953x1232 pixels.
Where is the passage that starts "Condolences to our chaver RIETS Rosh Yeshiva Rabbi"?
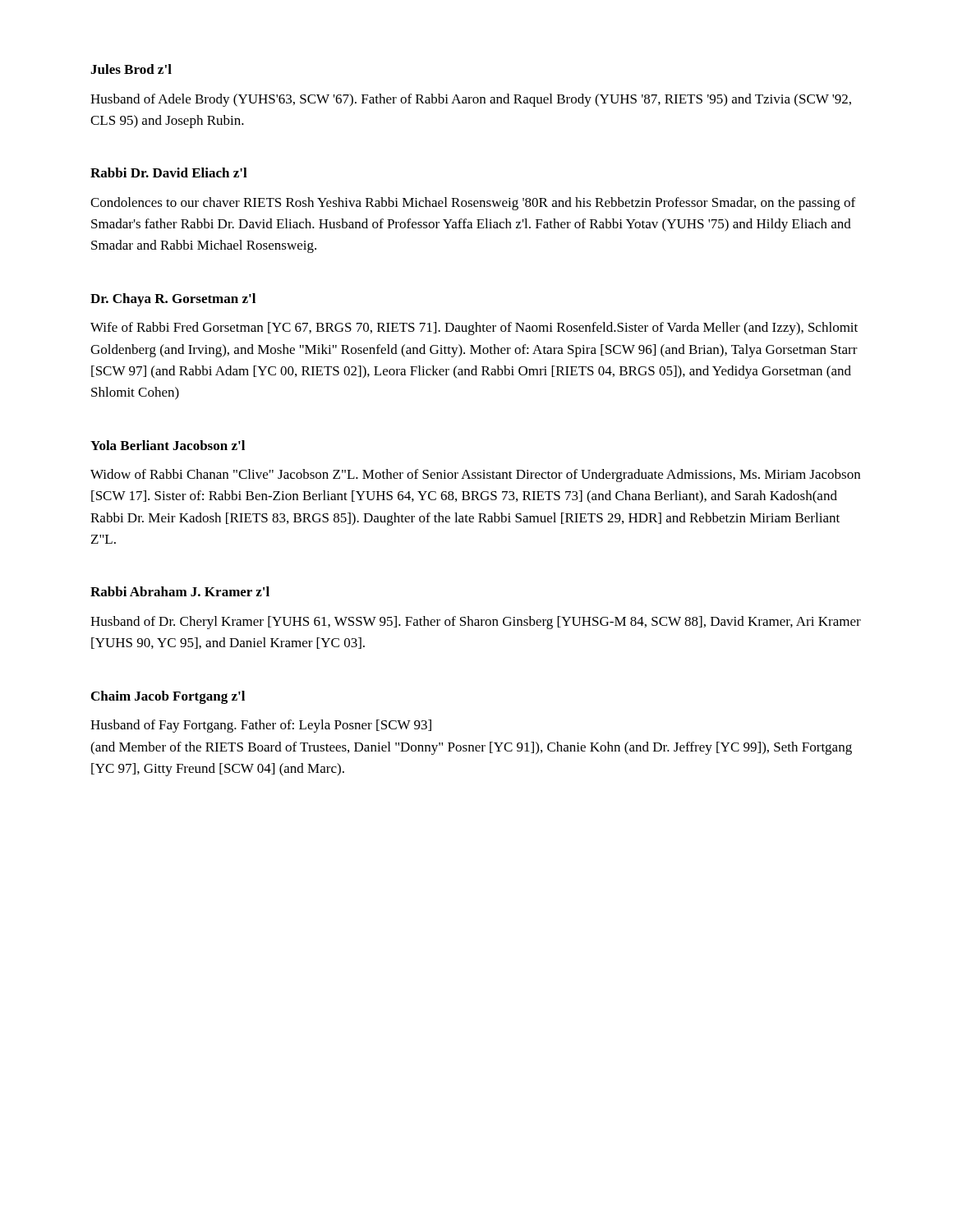point(473,224)
